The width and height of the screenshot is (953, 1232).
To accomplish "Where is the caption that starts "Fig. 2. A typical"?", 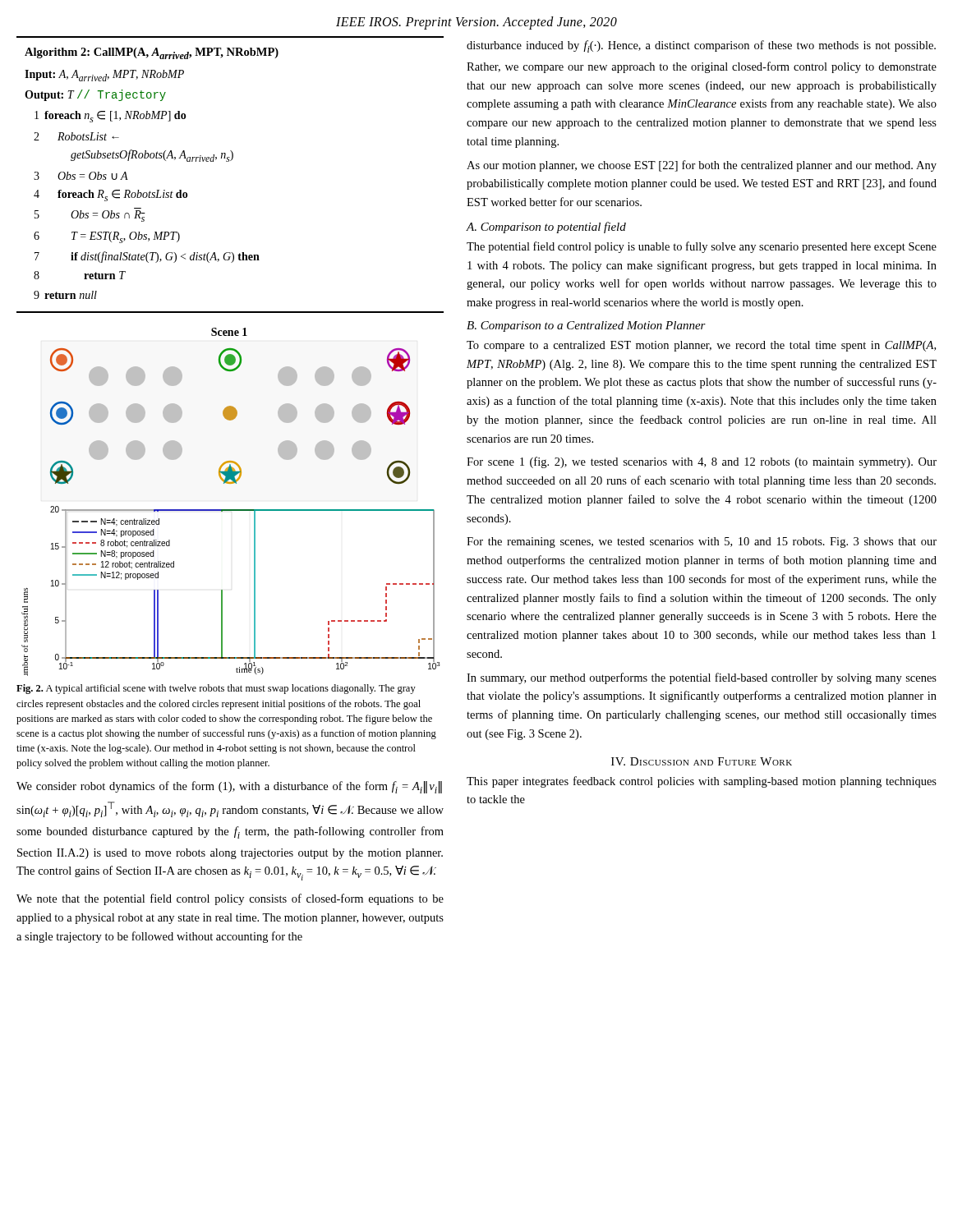I will (226, 726).
